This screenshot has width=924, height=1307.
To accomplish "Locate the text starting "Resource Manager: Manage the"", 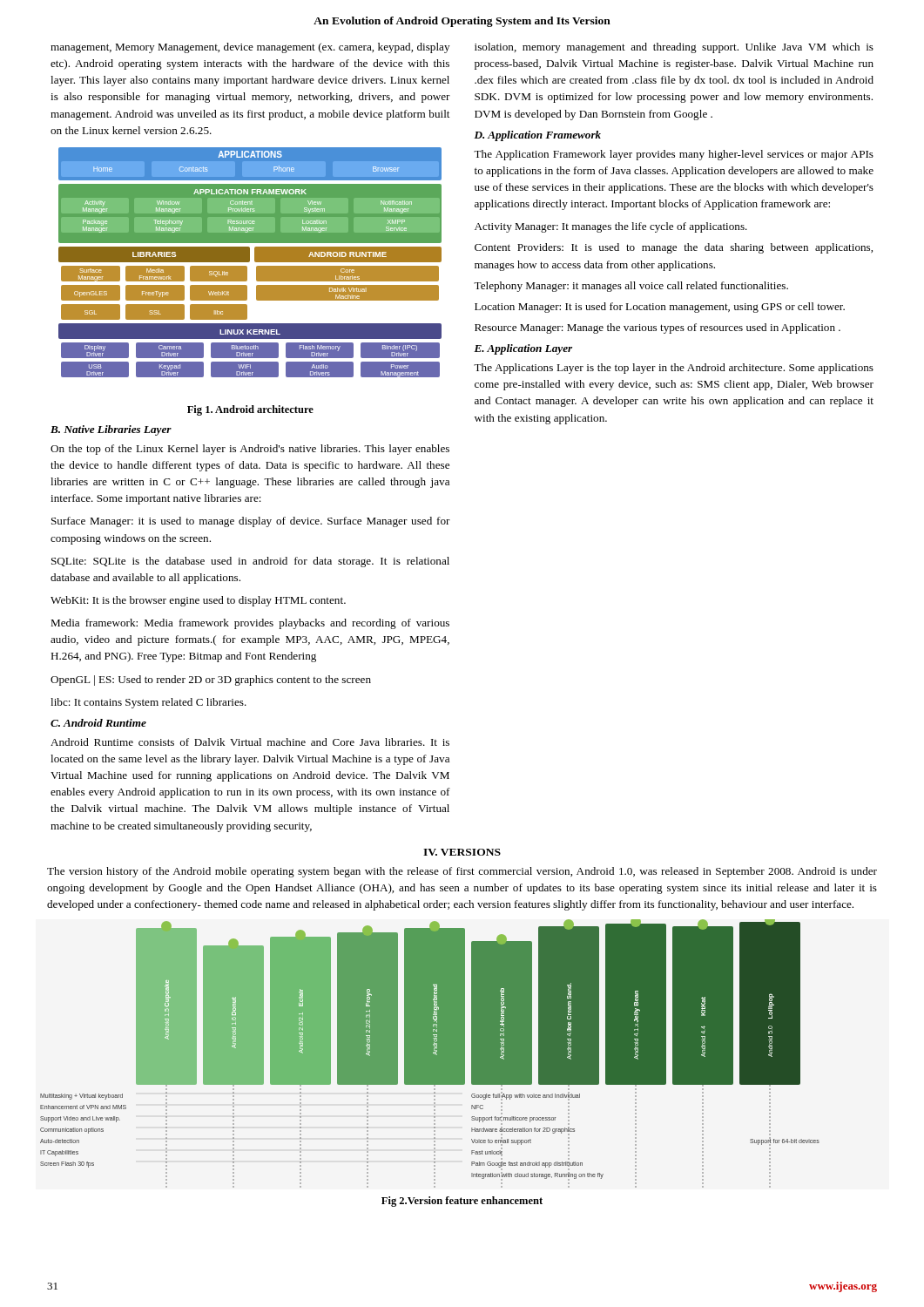I will click(658, 327).
